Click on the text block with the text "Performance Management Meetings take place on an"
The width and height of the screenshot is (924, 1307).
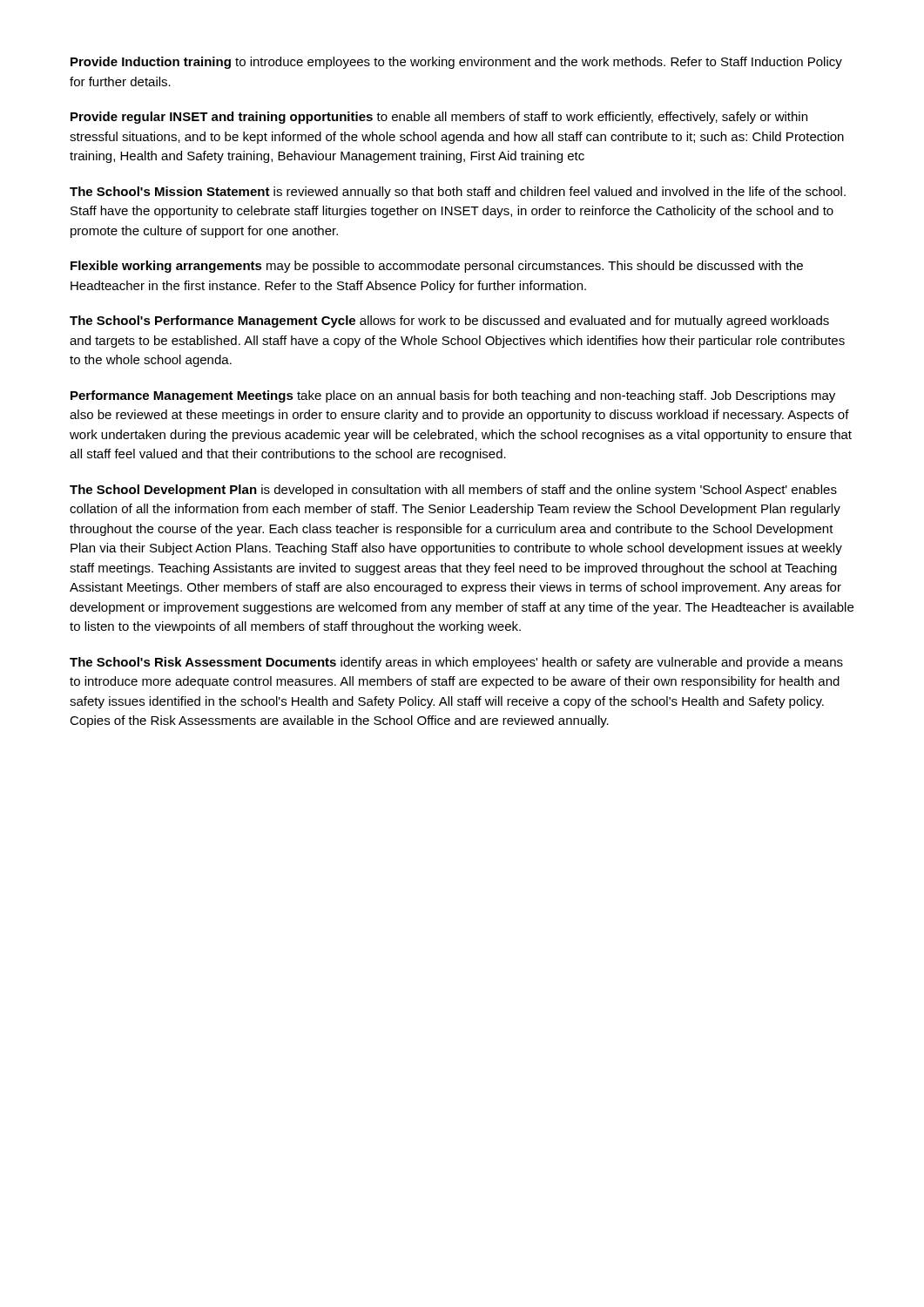point(461,424)
